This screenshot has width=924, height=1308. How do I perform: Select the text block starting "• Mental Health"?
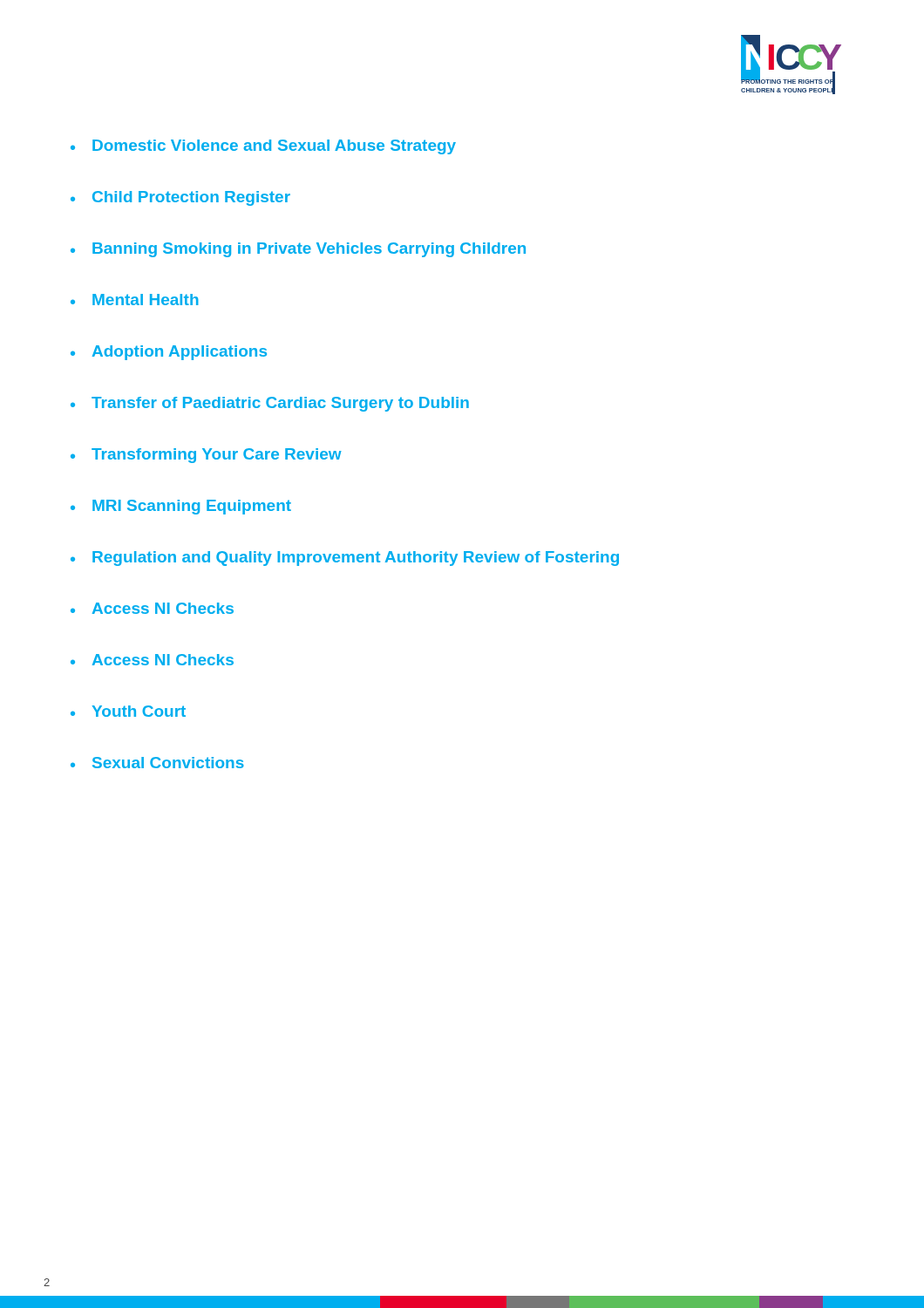click(134, 301)
